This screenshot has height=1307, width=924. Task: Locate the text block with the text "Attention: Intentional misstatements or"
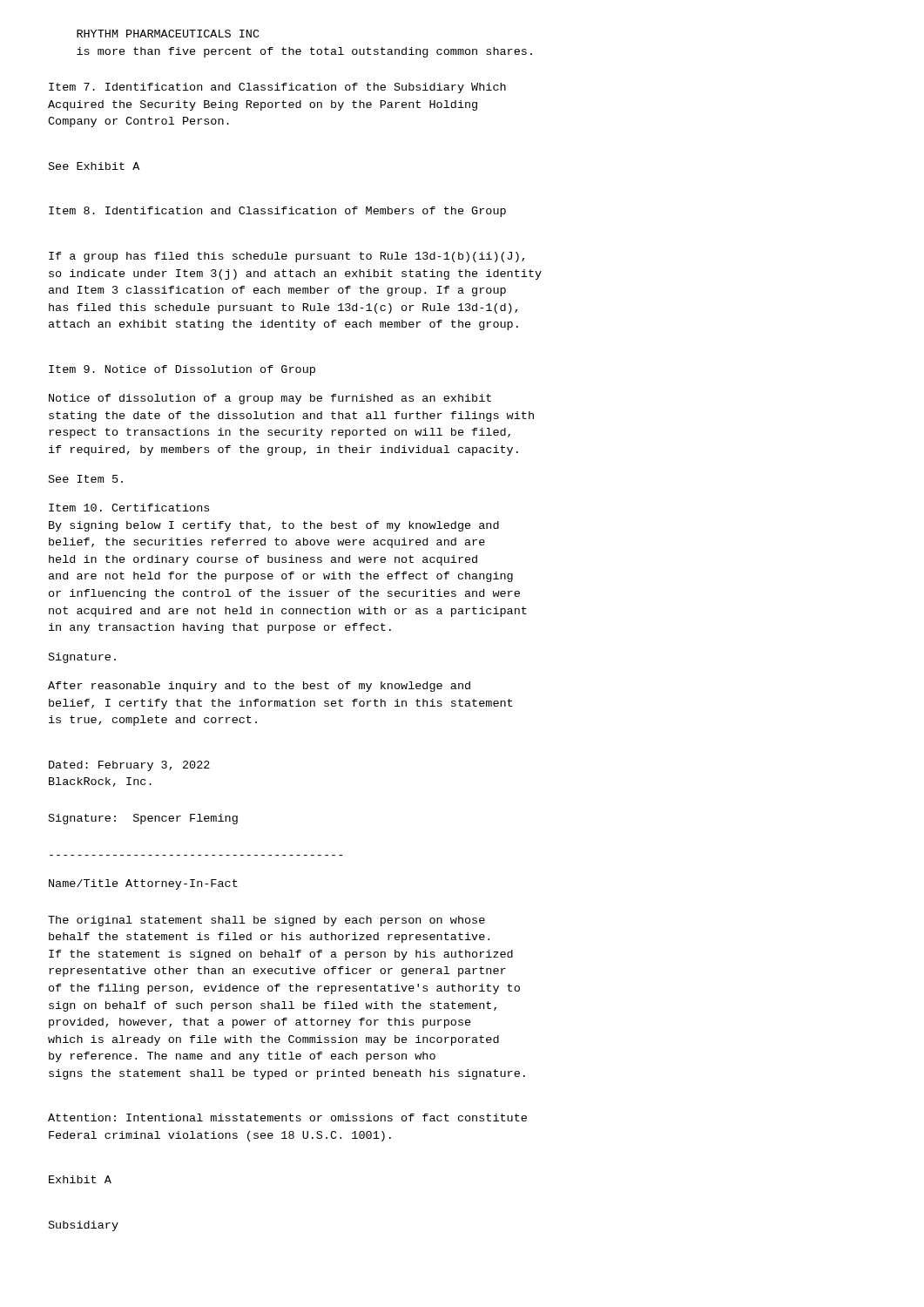pos(288,1127)
